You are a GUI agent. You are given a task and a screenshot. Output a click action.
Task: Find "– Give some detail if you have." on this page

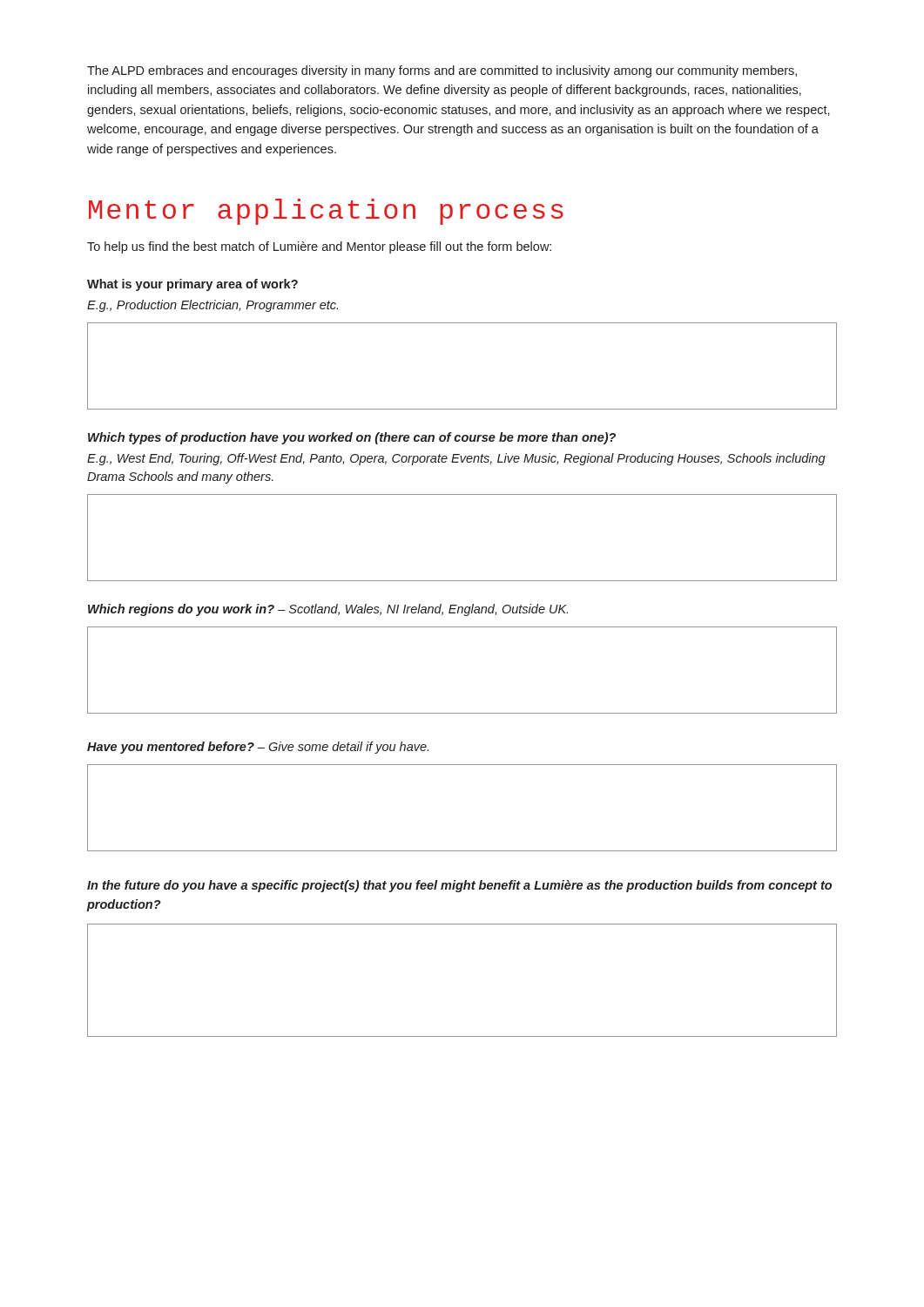click(x=344, y=747)
